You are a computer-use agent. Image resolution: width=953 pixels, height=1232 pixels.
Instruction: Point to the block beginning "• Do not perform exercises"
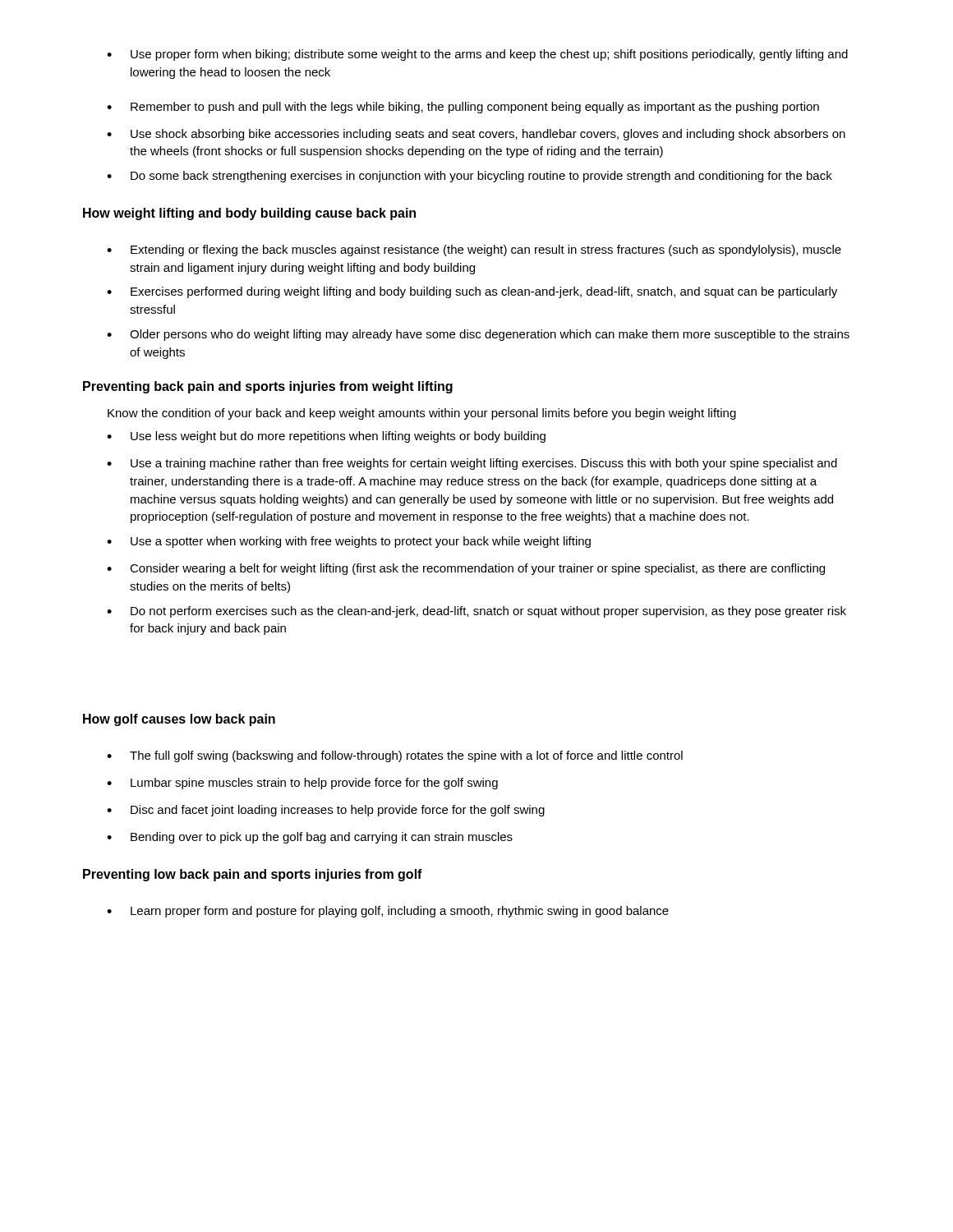pyautogui.click(x=481, y=620)
